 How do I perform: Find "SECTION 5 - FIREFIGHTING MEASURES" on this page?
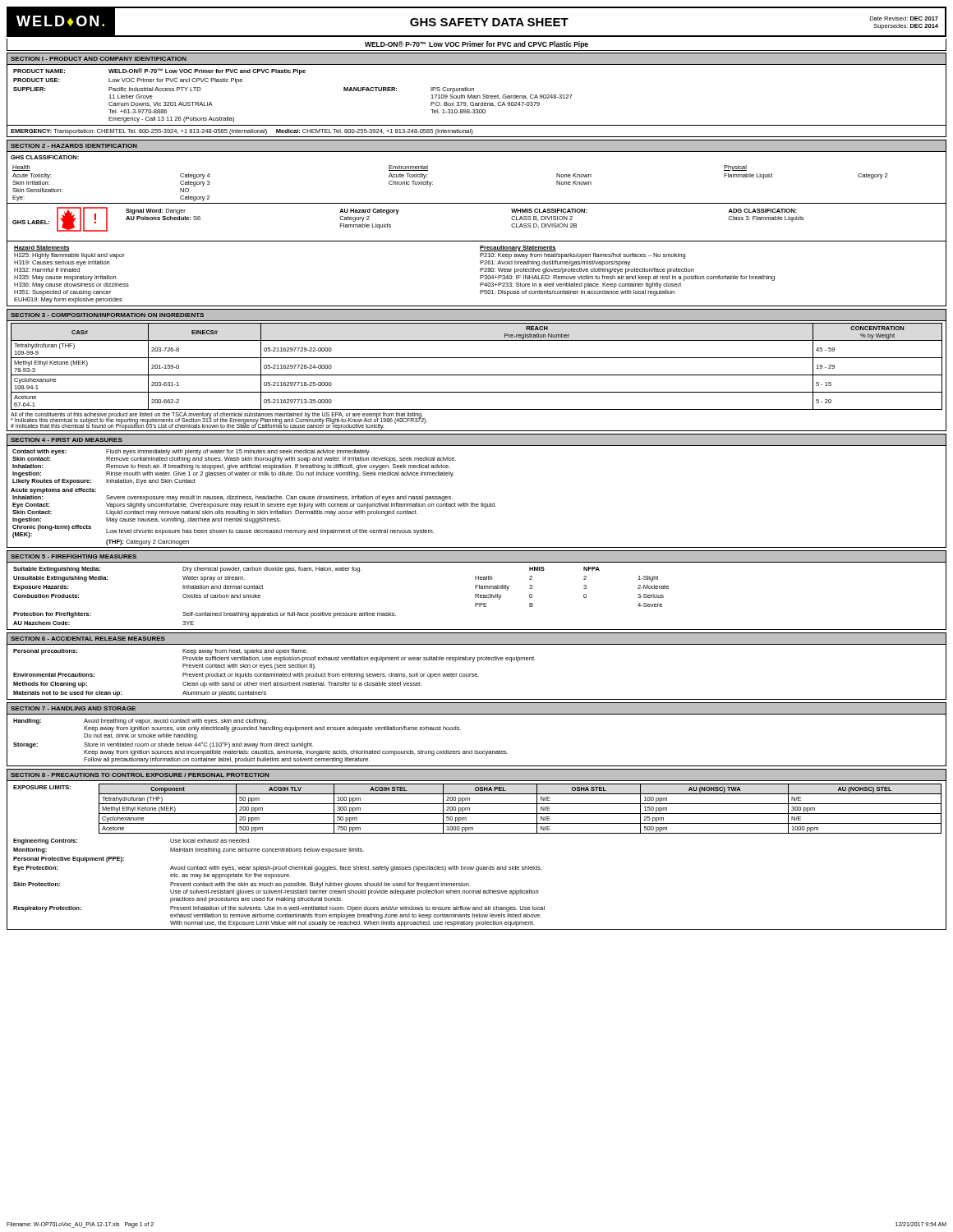point(74,556)
